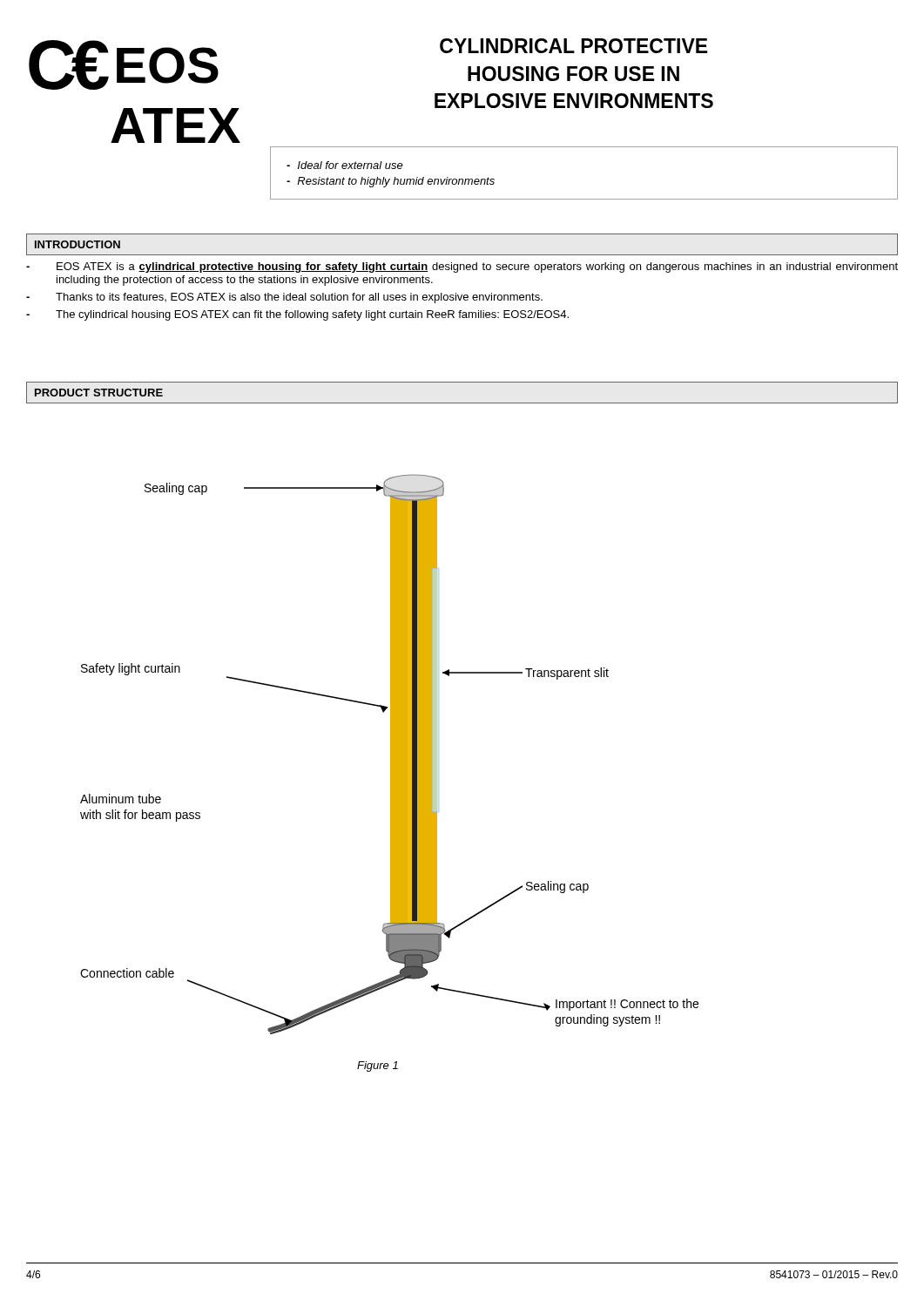This screenshot has width=924, height=1307.
Task: Select the logo
Action: pos(133,88)
